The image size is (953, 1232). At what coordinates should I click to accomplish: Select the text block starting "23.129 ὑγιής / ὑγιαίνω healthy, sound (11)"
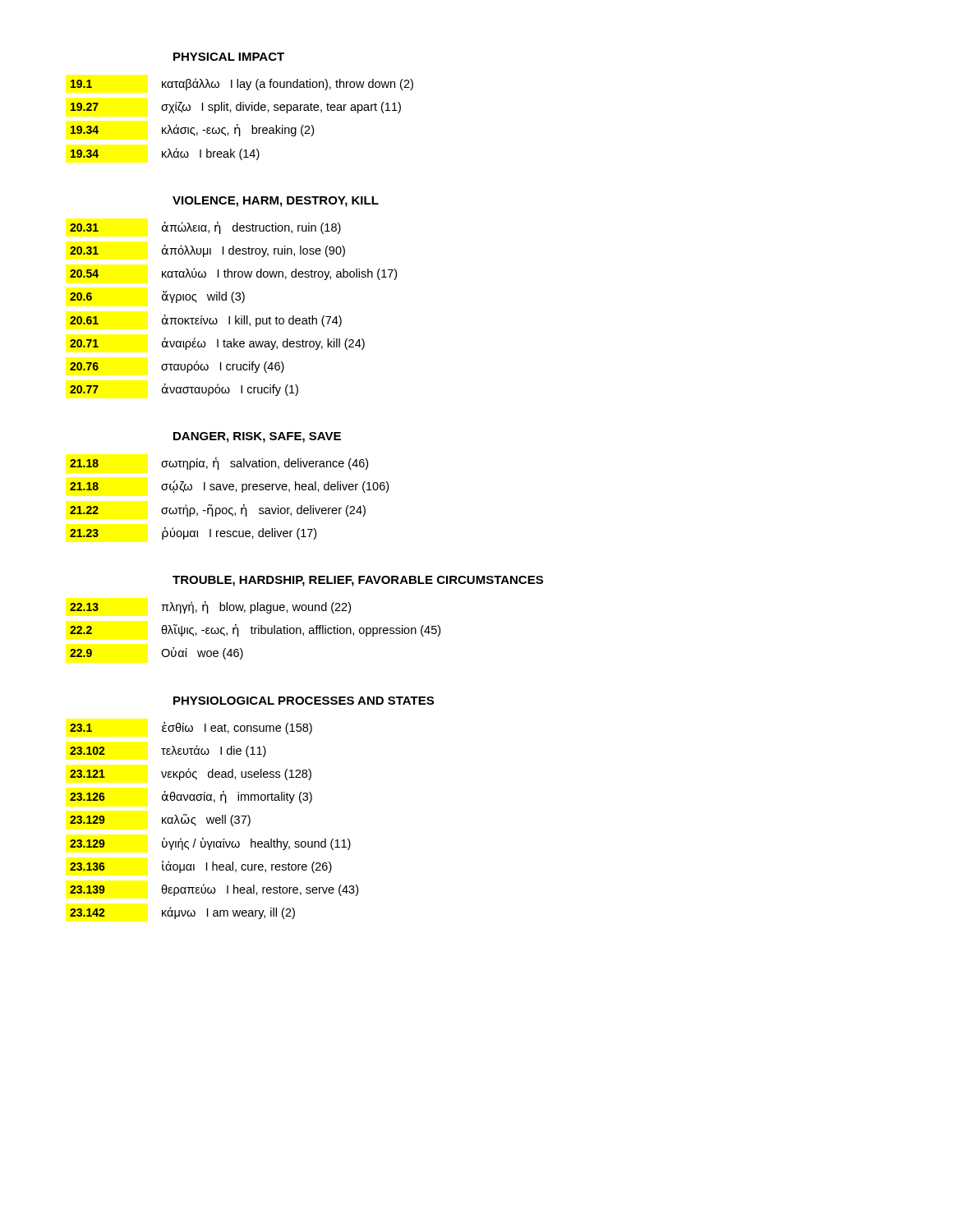pos(208,844)
